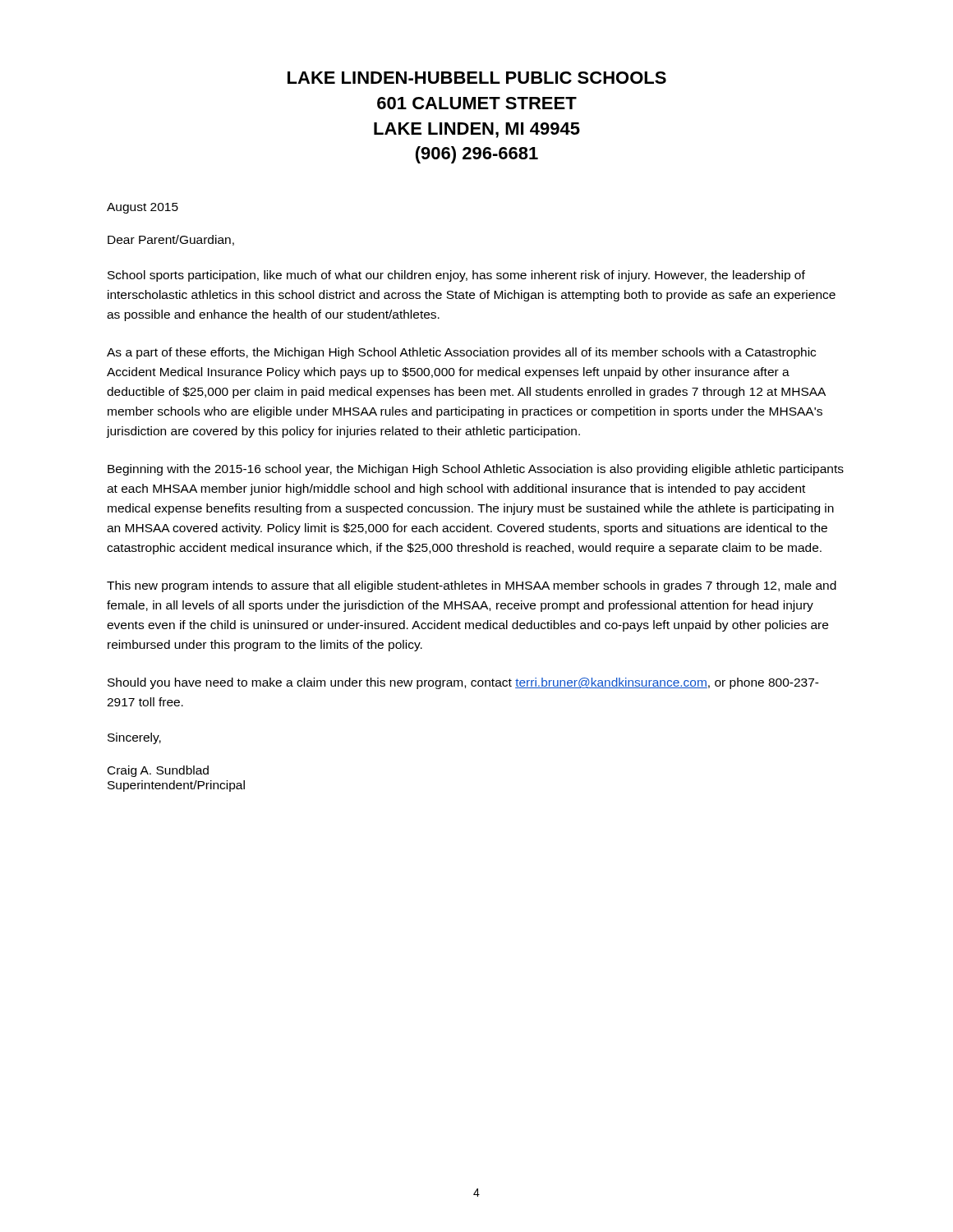Find the block on this page that starts "Should you have need to make a claim"
Viewport: 953px width, 1232px height.
click(x=463, y=692)
